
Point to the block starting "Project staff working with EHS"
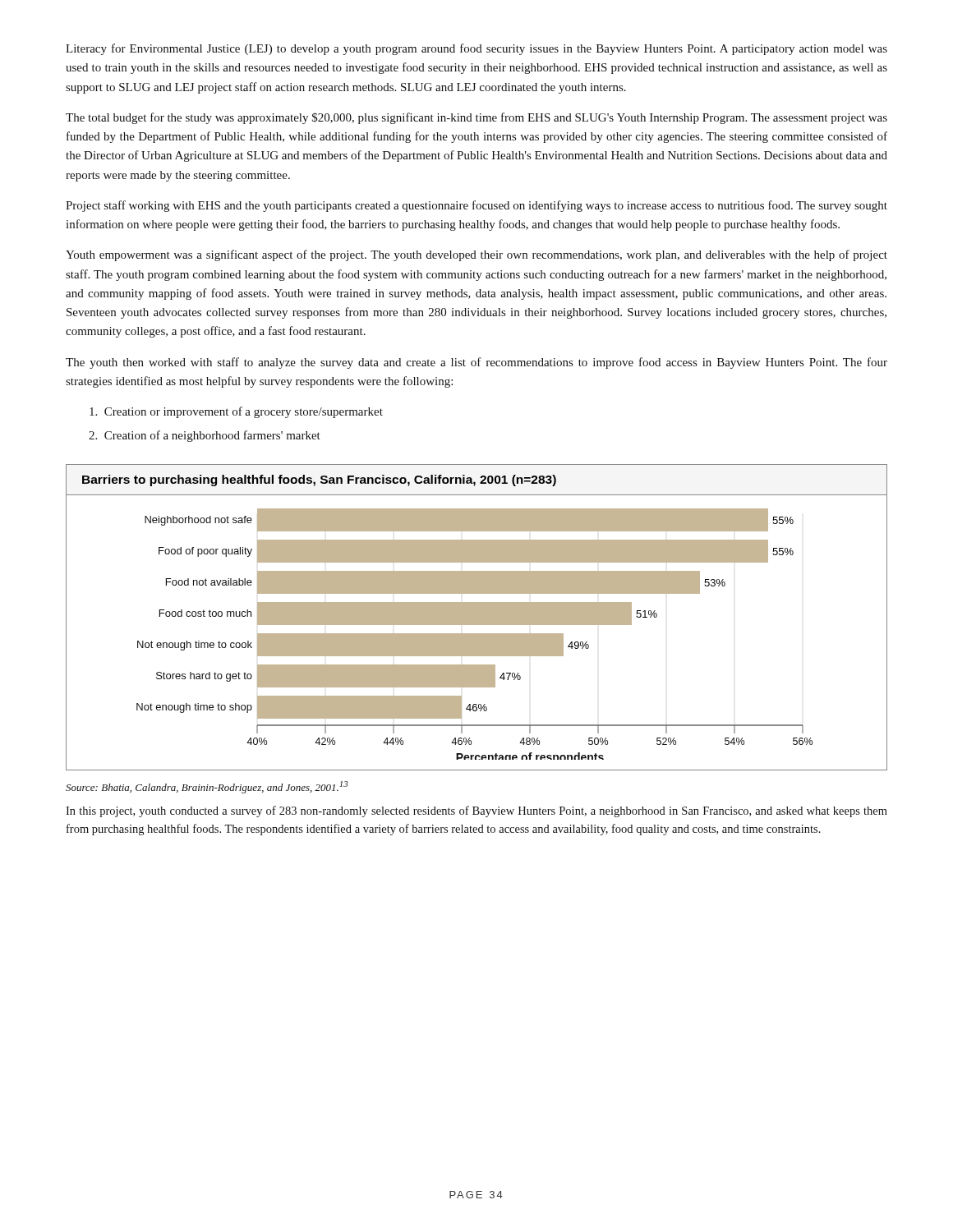476,215
